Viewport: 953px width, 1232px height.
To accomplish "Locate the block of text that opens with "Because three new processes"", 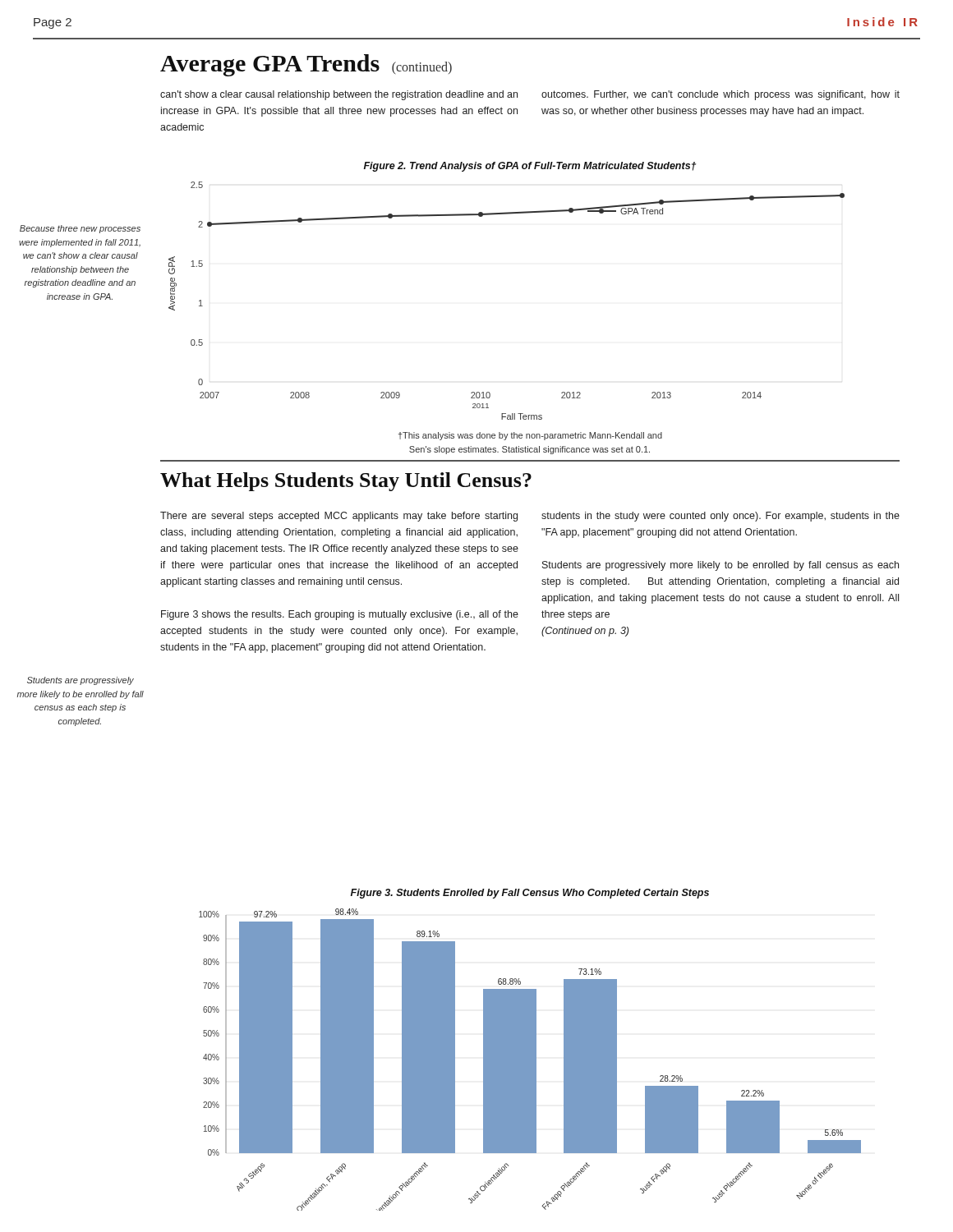I will [80, 262].
